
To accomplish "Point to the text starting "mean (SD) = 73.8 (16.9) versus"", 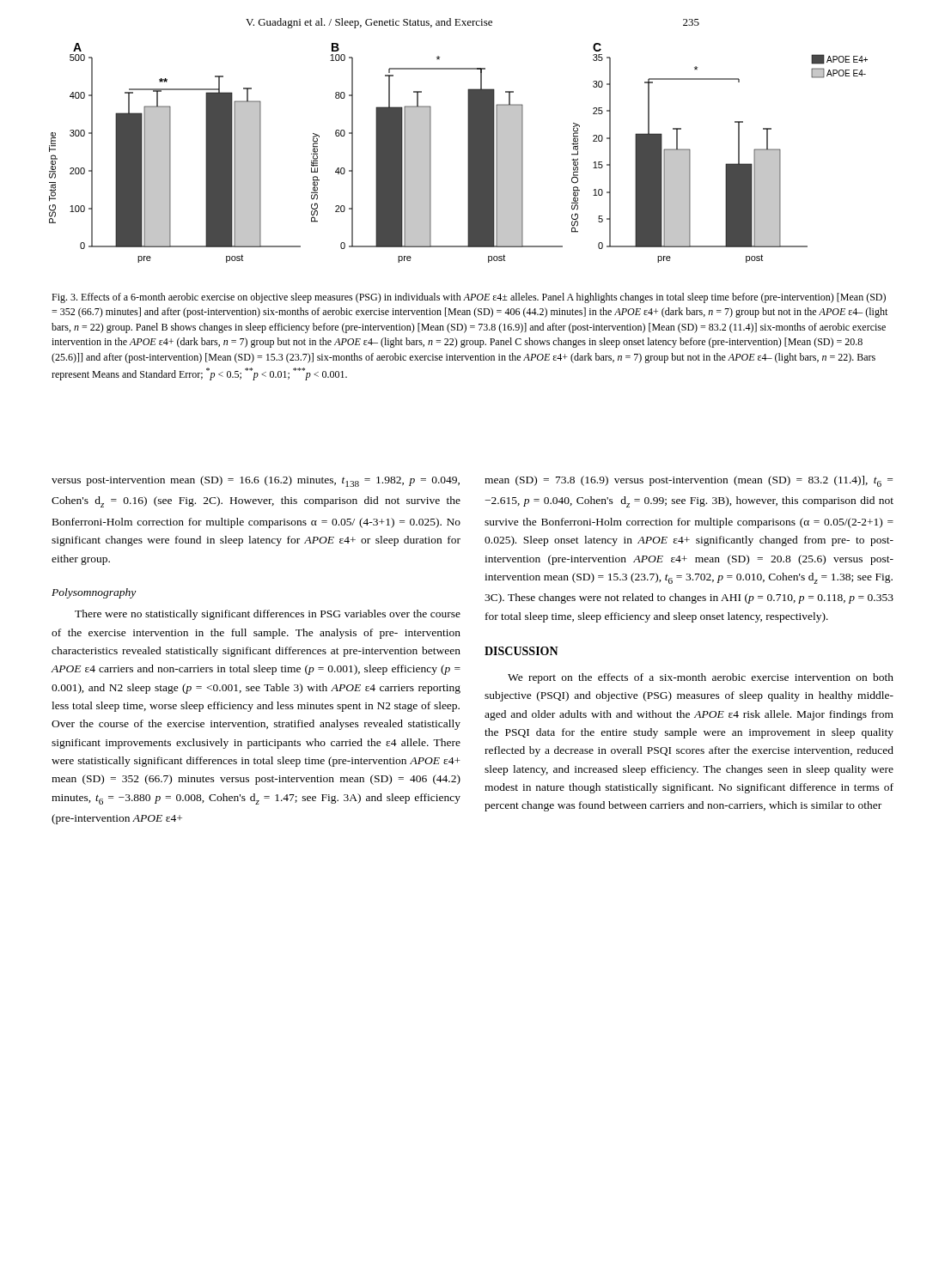I will coord(689,548).
